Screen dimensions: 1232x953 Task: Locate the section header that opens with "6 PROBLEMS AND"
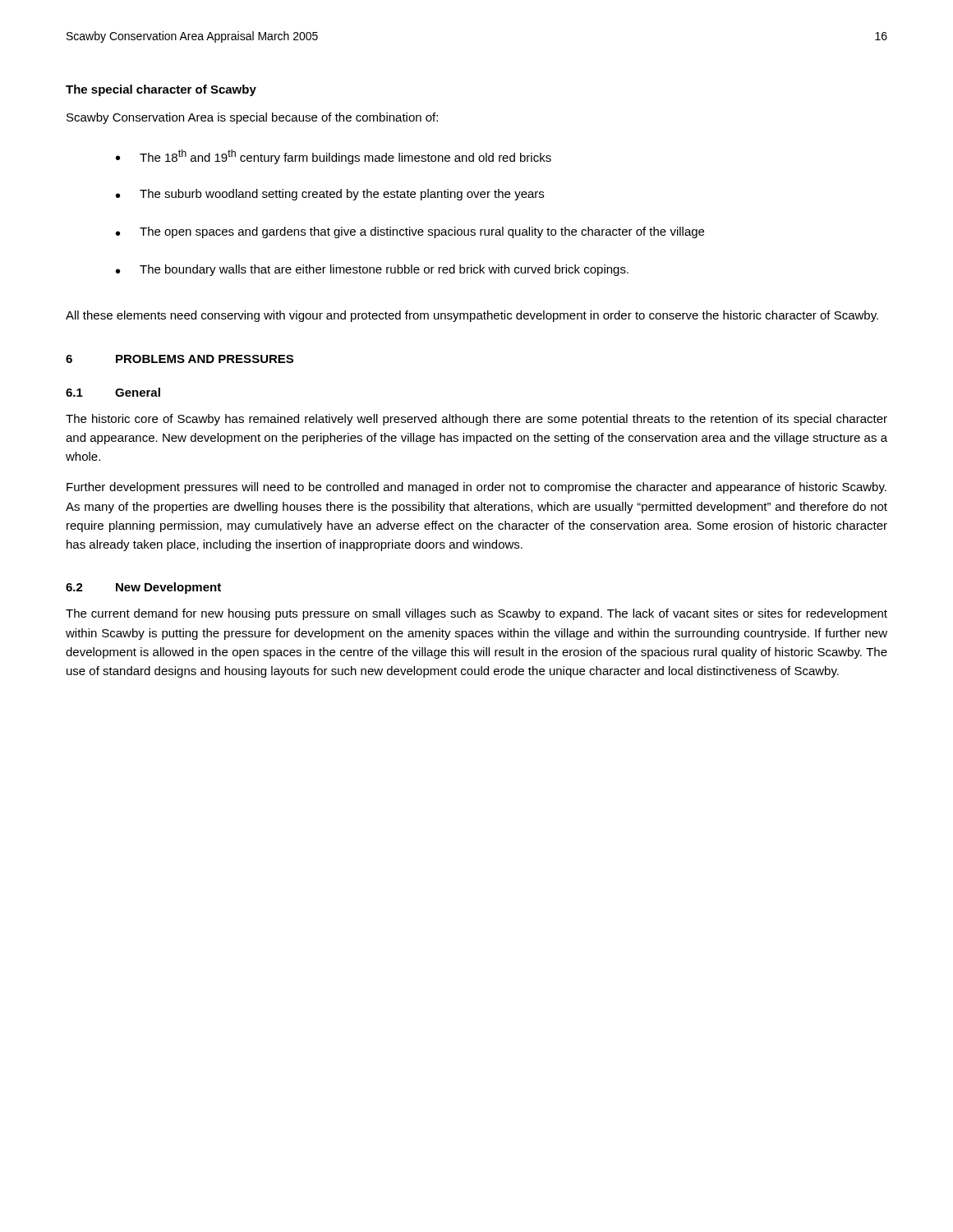click(180, 359)
